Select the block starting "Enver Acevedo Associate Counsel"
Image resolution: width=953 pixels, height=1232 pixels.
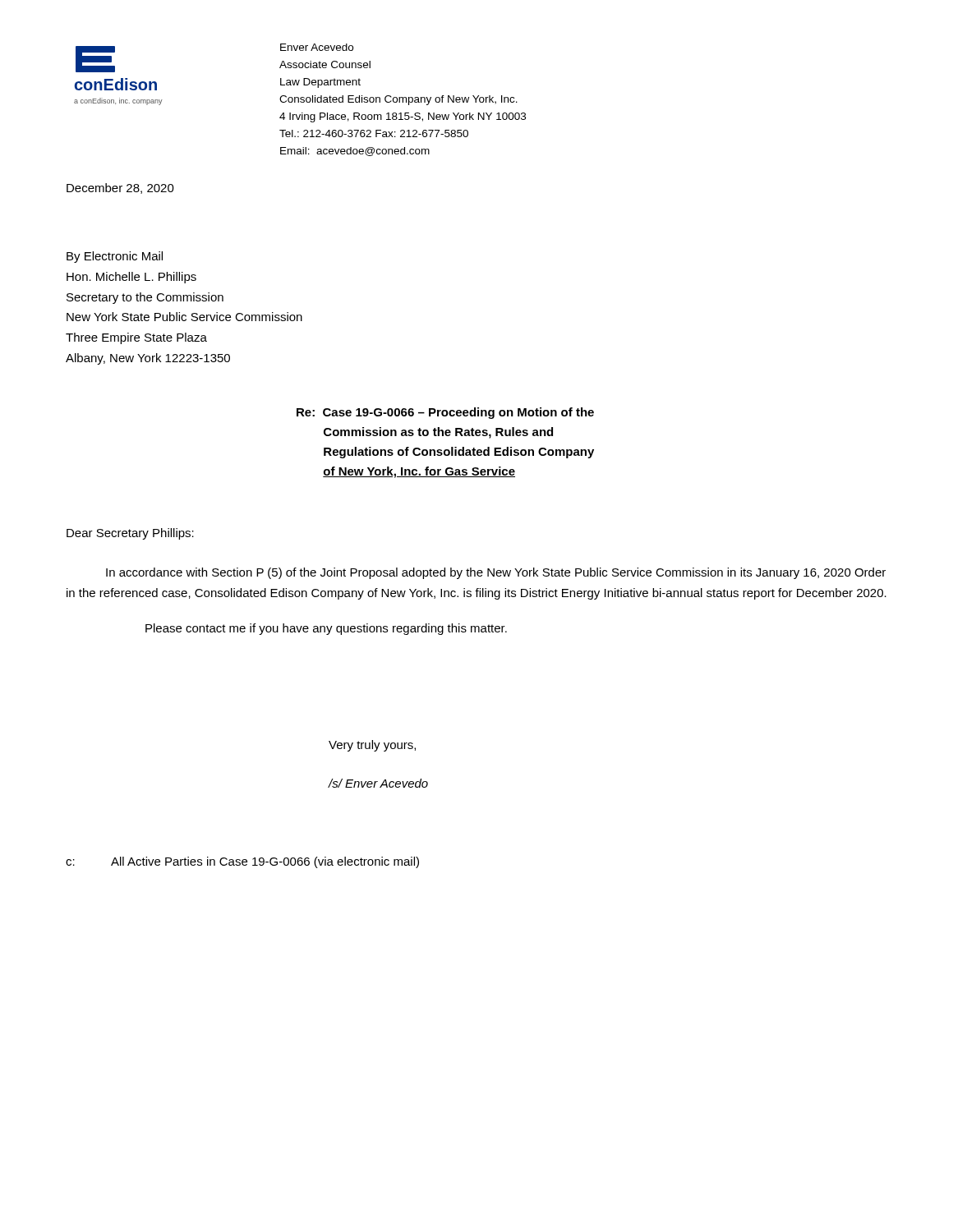403,99
